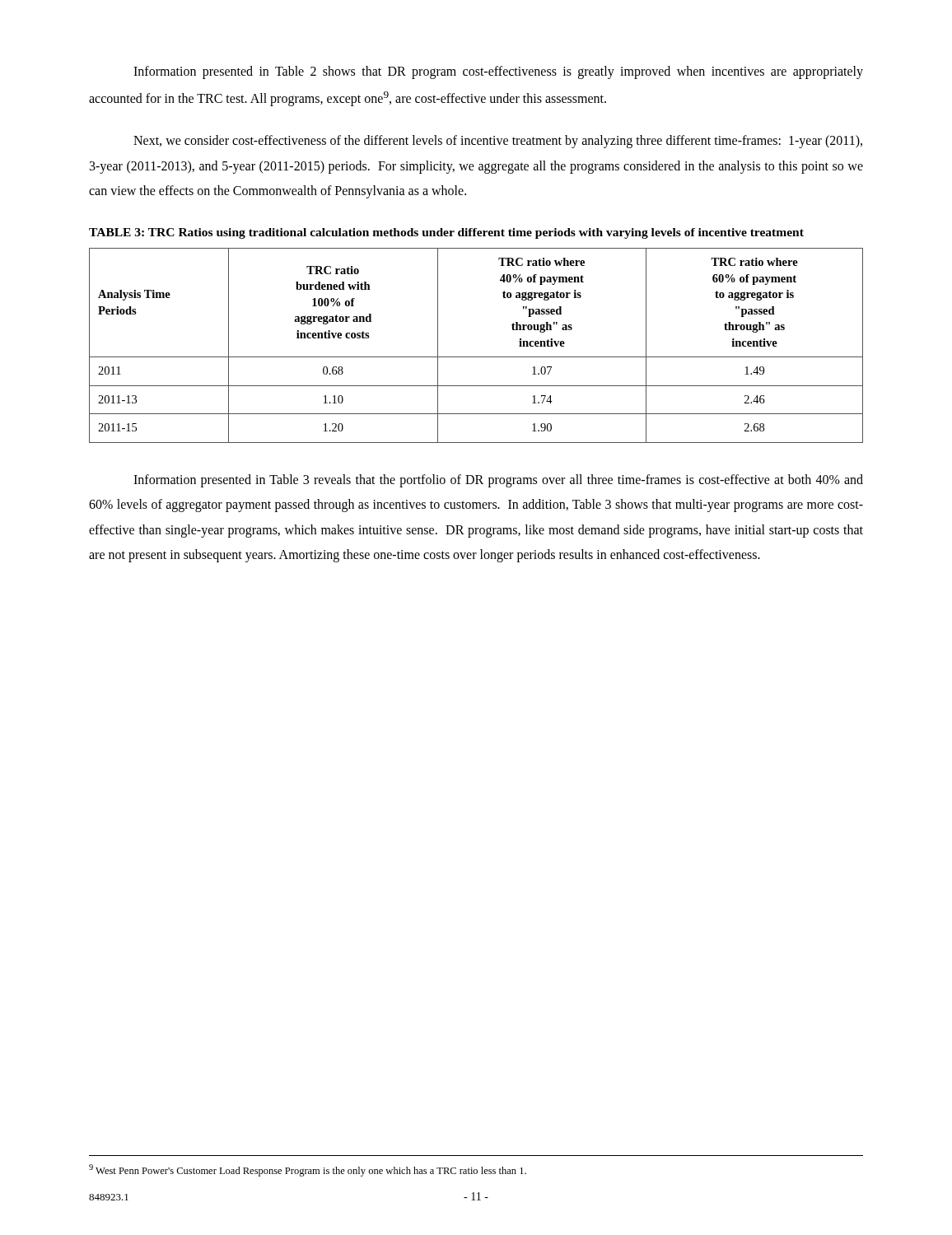Locate the table with the text "TRC ratio where 40%"

click(476, 345)
